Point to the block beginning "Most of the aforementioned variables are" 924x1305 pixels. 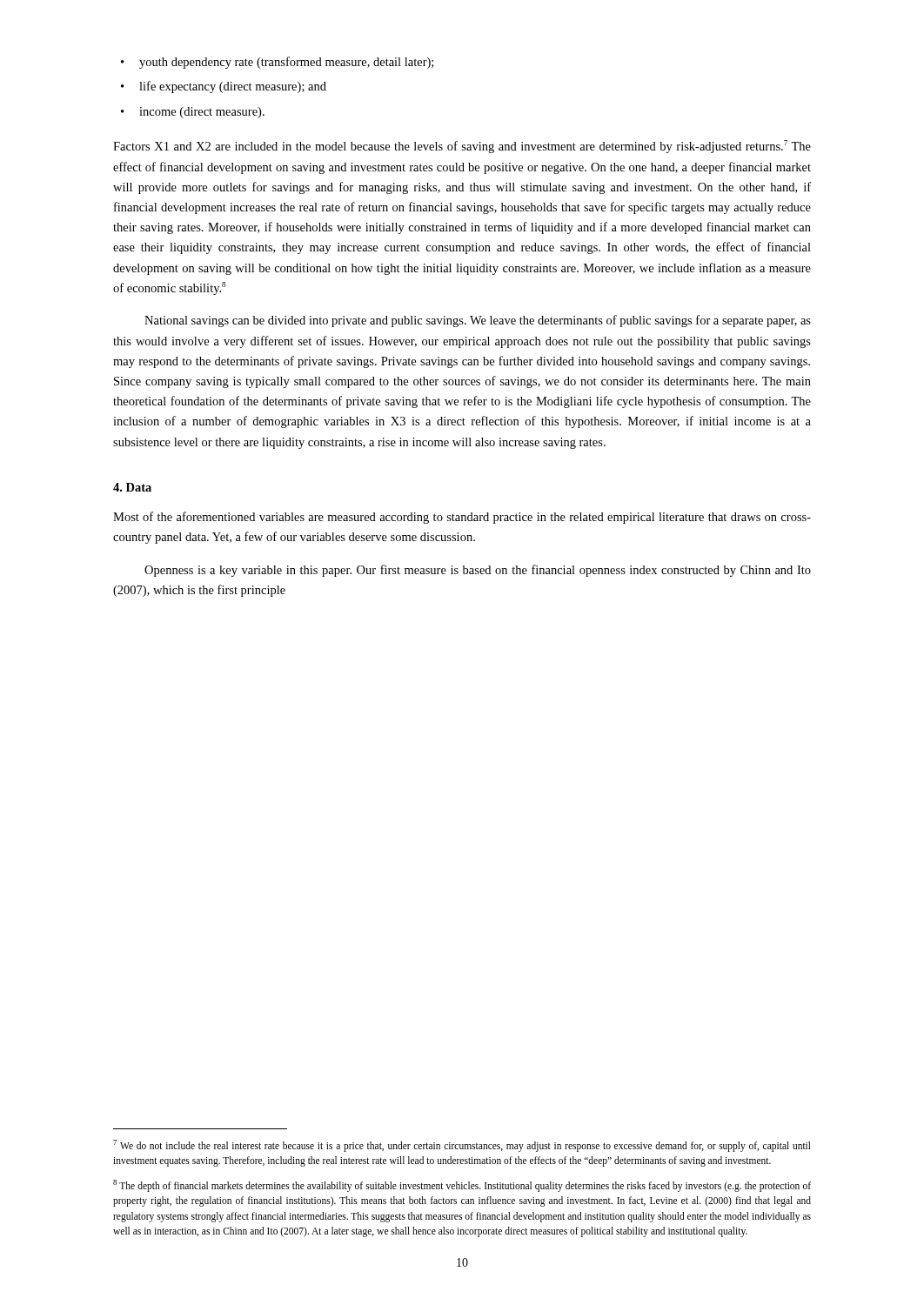(x=462, y=528)
